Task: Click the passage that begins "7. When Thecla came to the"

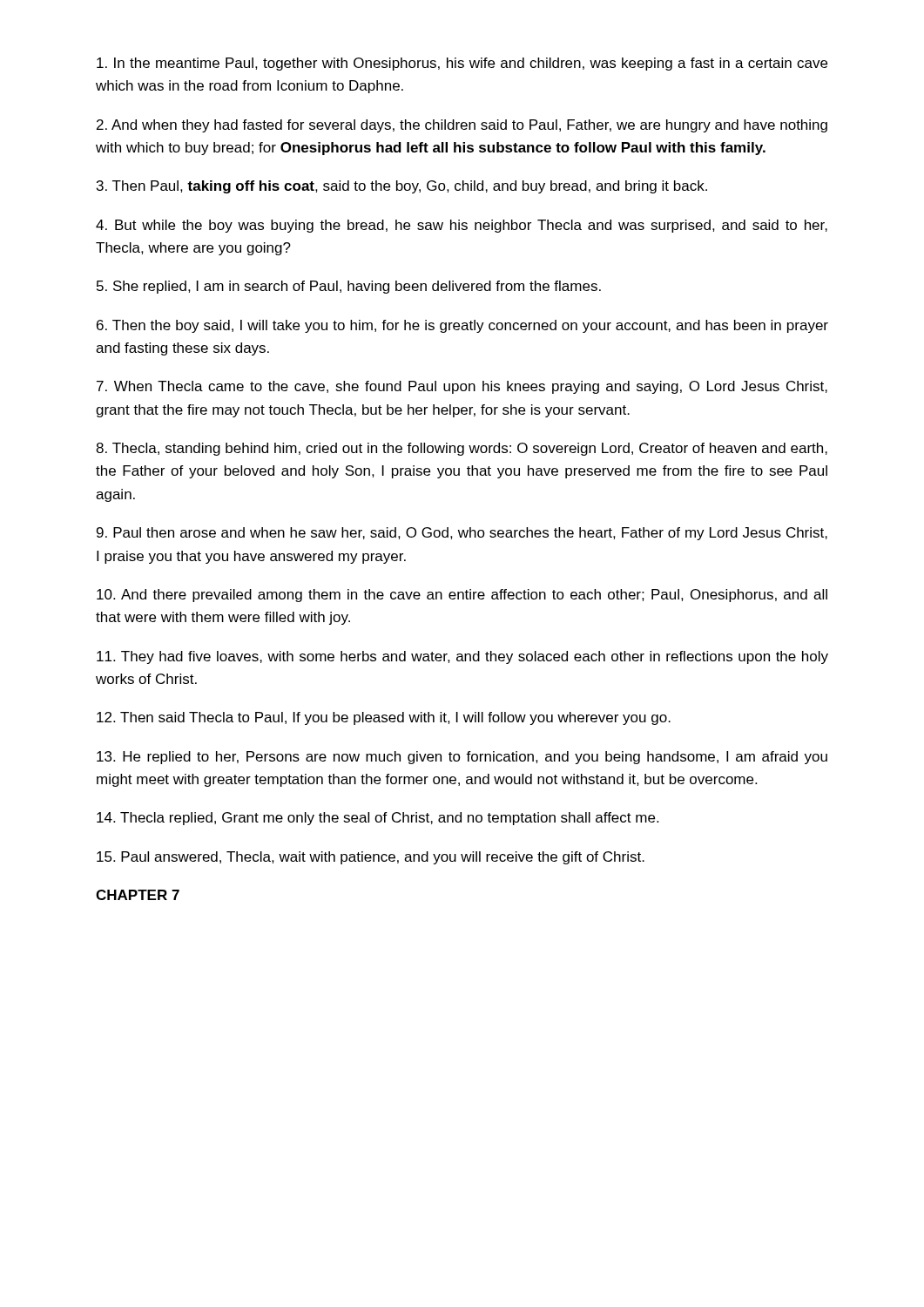Action: coord(462,398)
